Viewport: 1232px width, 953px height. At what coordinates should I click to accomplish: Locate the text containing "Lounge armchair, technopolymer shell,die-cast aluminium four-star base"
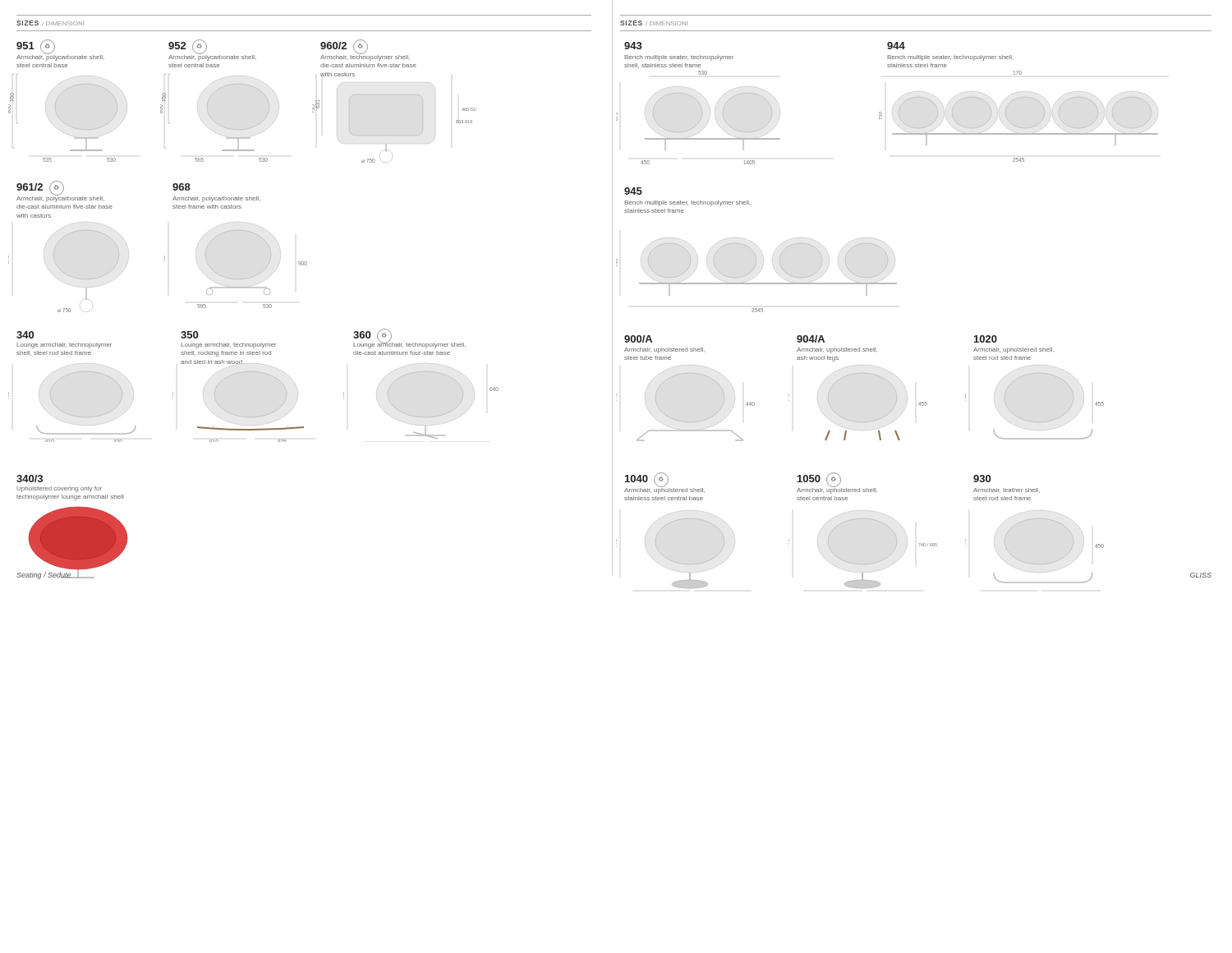410,349
